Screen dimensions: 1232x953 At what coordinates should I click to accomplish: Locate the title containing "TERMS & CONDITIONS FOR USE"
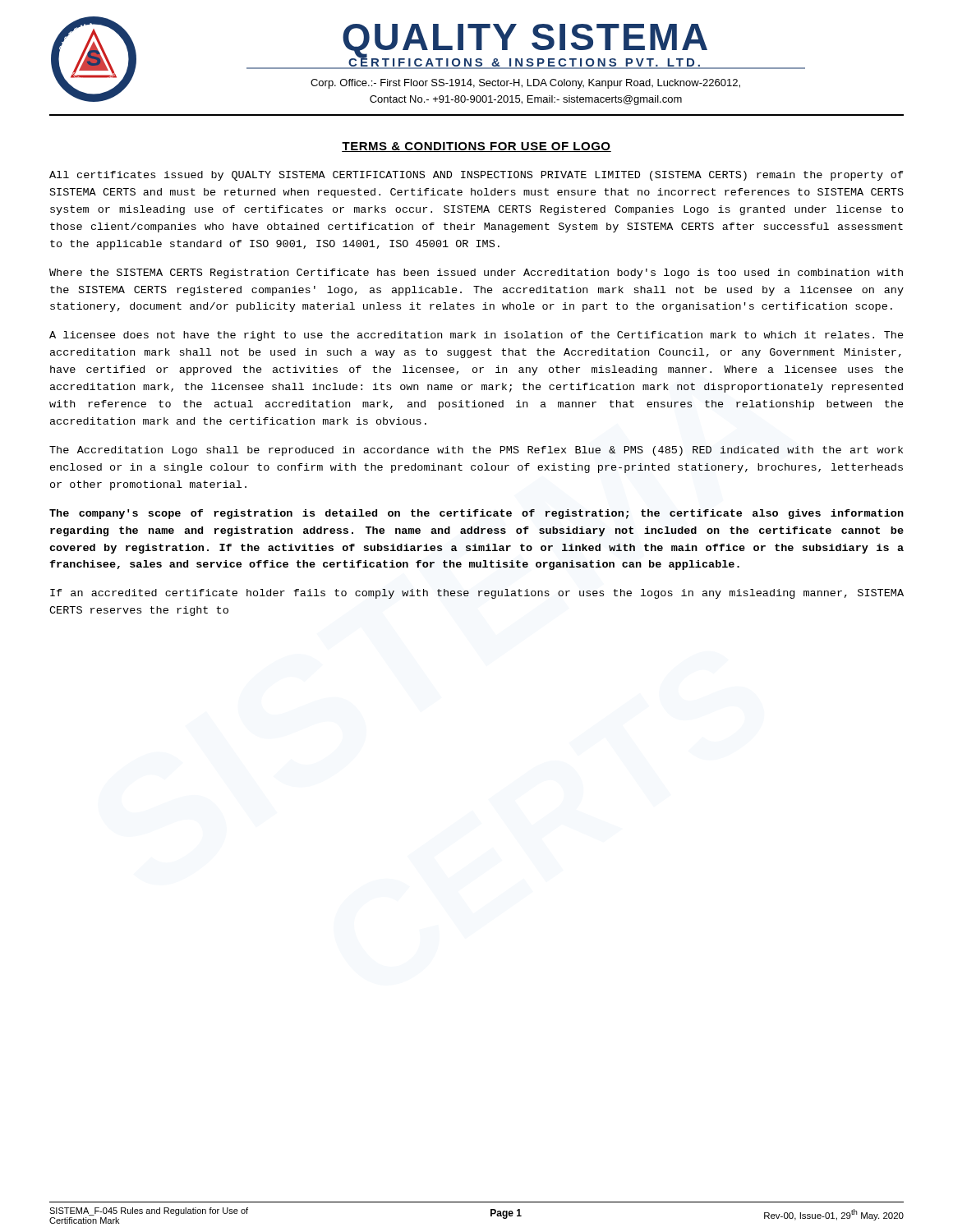pos(476,146)
